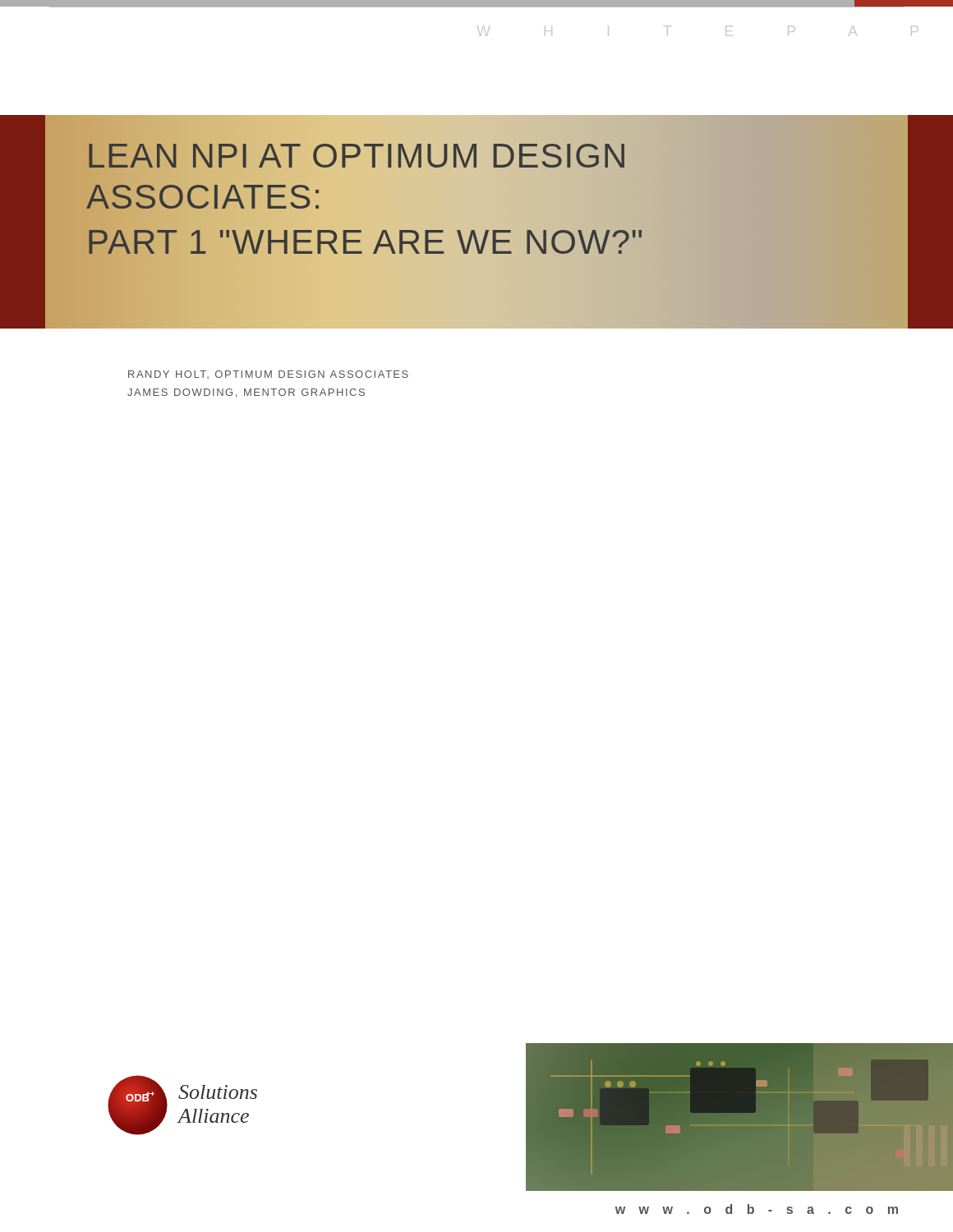
Task: Point to the title beginning "LEAN NPI AT OPTIMUM DESIGN ASSOCIATES: PART"
Action: [x=357, y=156]
